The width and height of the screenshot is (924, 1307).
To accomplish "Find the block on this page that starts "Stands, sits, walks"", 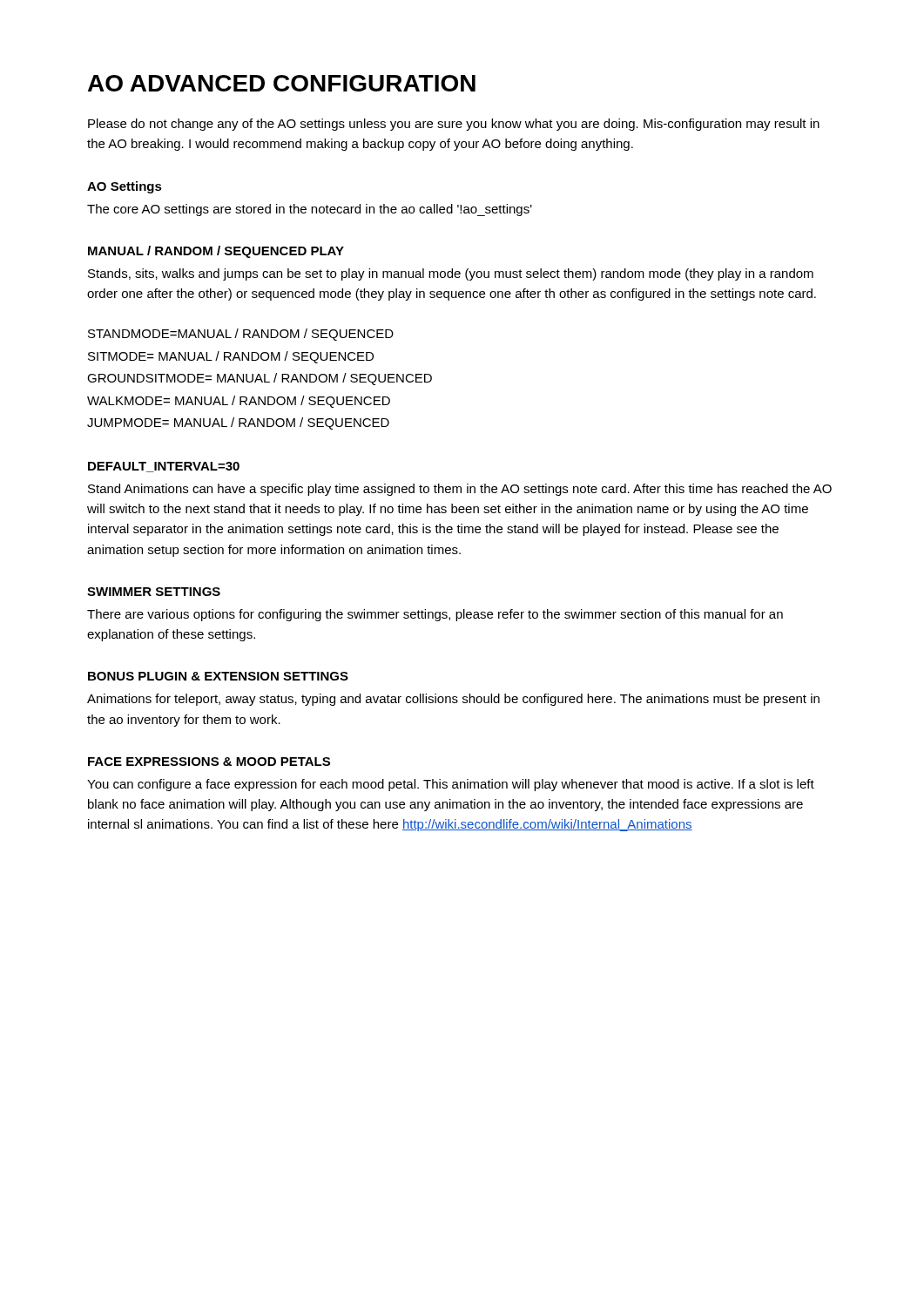I will click(x=452, y=283).
